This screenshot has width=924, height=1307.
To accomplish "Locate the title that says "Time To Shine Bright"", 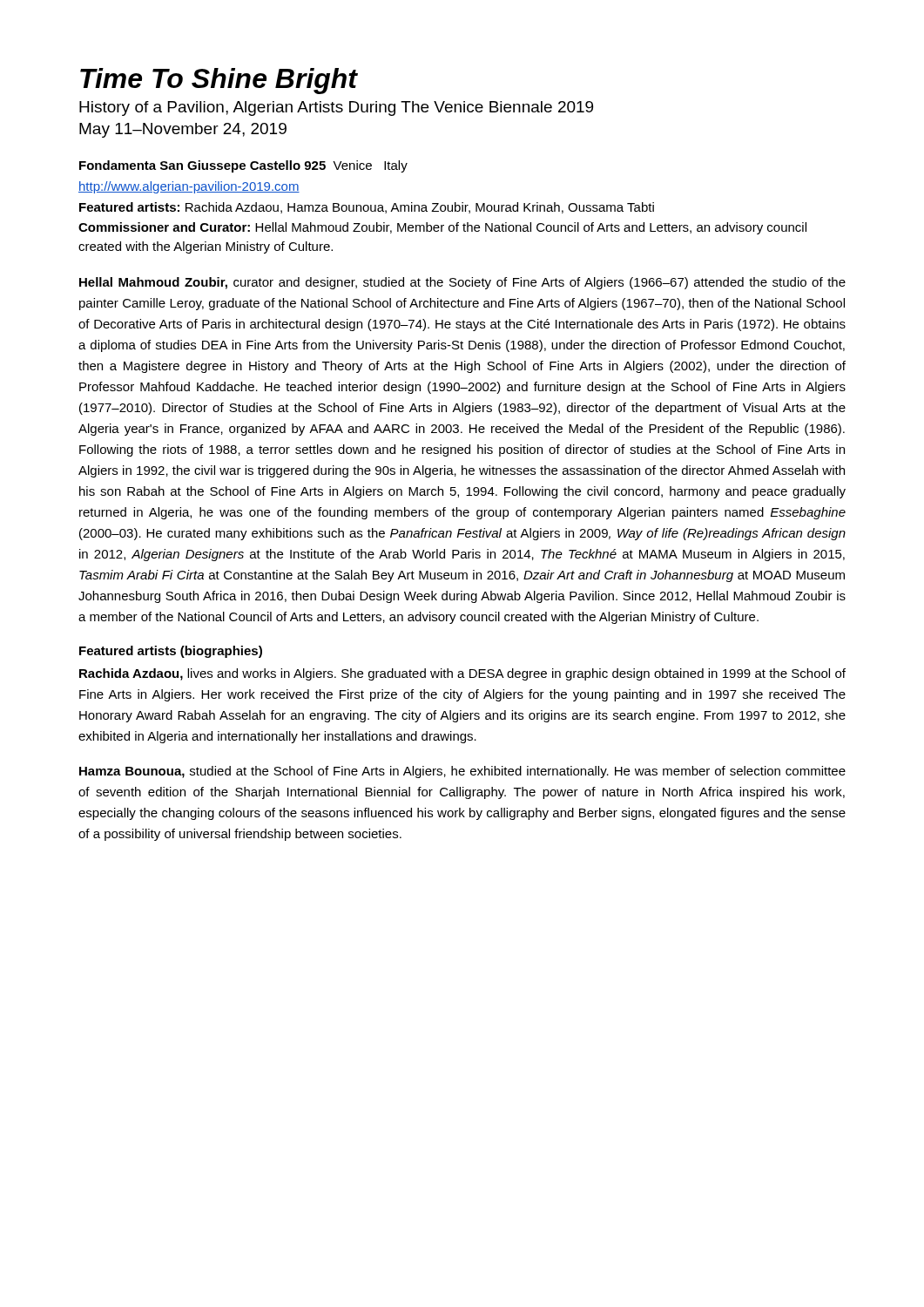I will [x=462, y=102].
